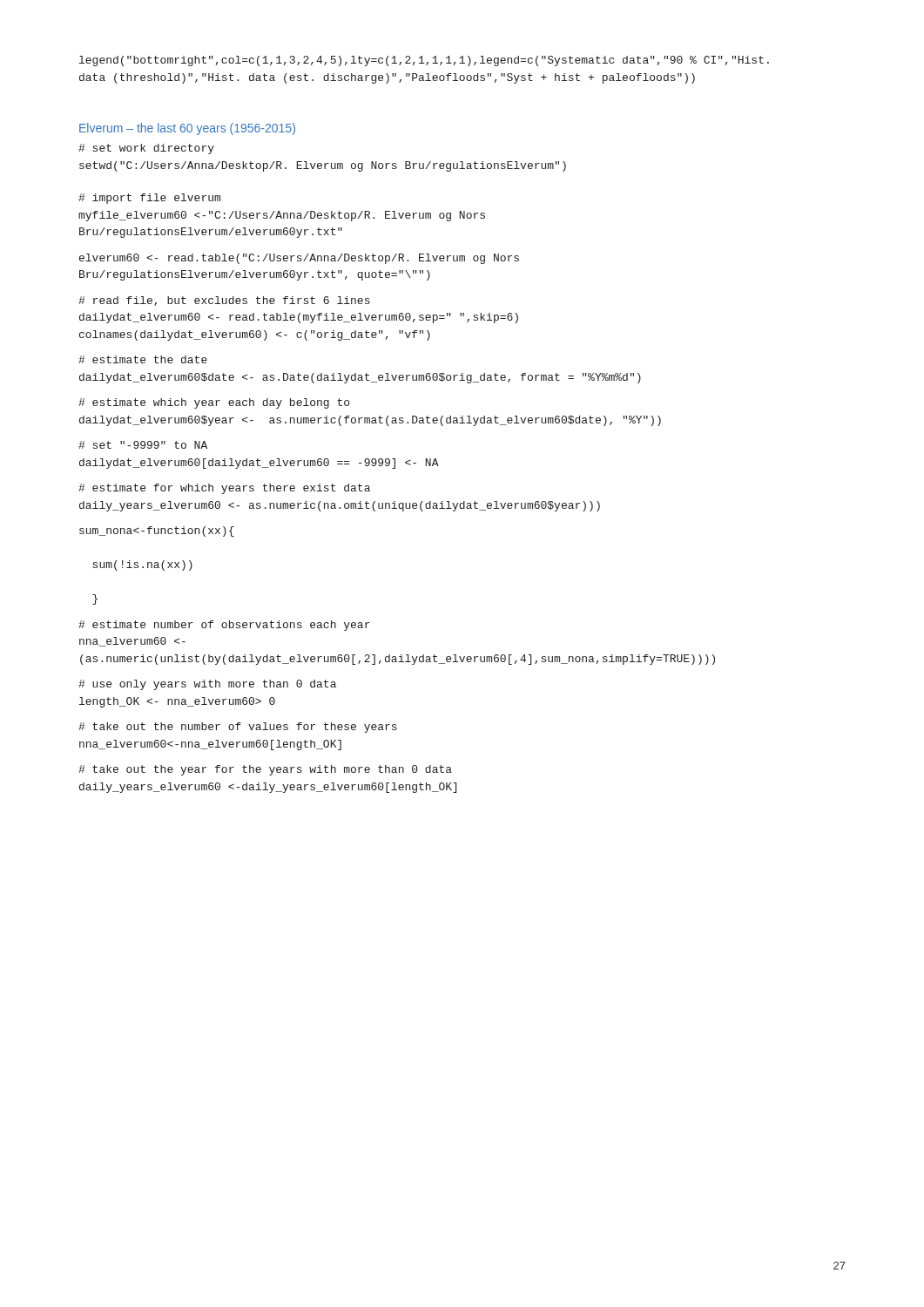Click on the text starting "estimate number of observations each year"
Screen dimensions: 1307x924
click(x=224, y=626)
